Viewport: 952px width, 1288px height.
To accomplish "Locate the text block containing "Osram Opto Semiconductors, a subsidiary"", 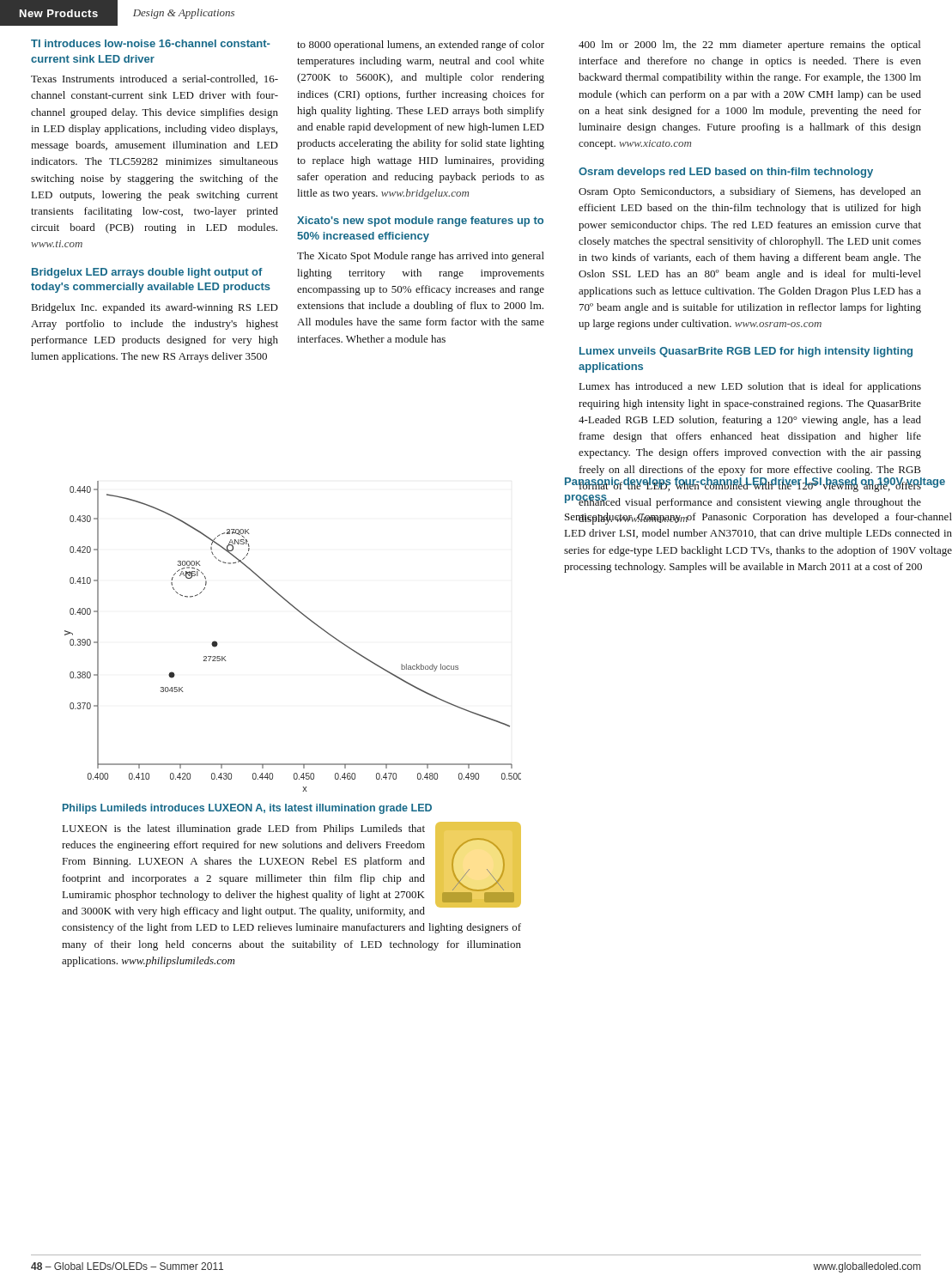I will pyautogui.click(x=750, y=257).
